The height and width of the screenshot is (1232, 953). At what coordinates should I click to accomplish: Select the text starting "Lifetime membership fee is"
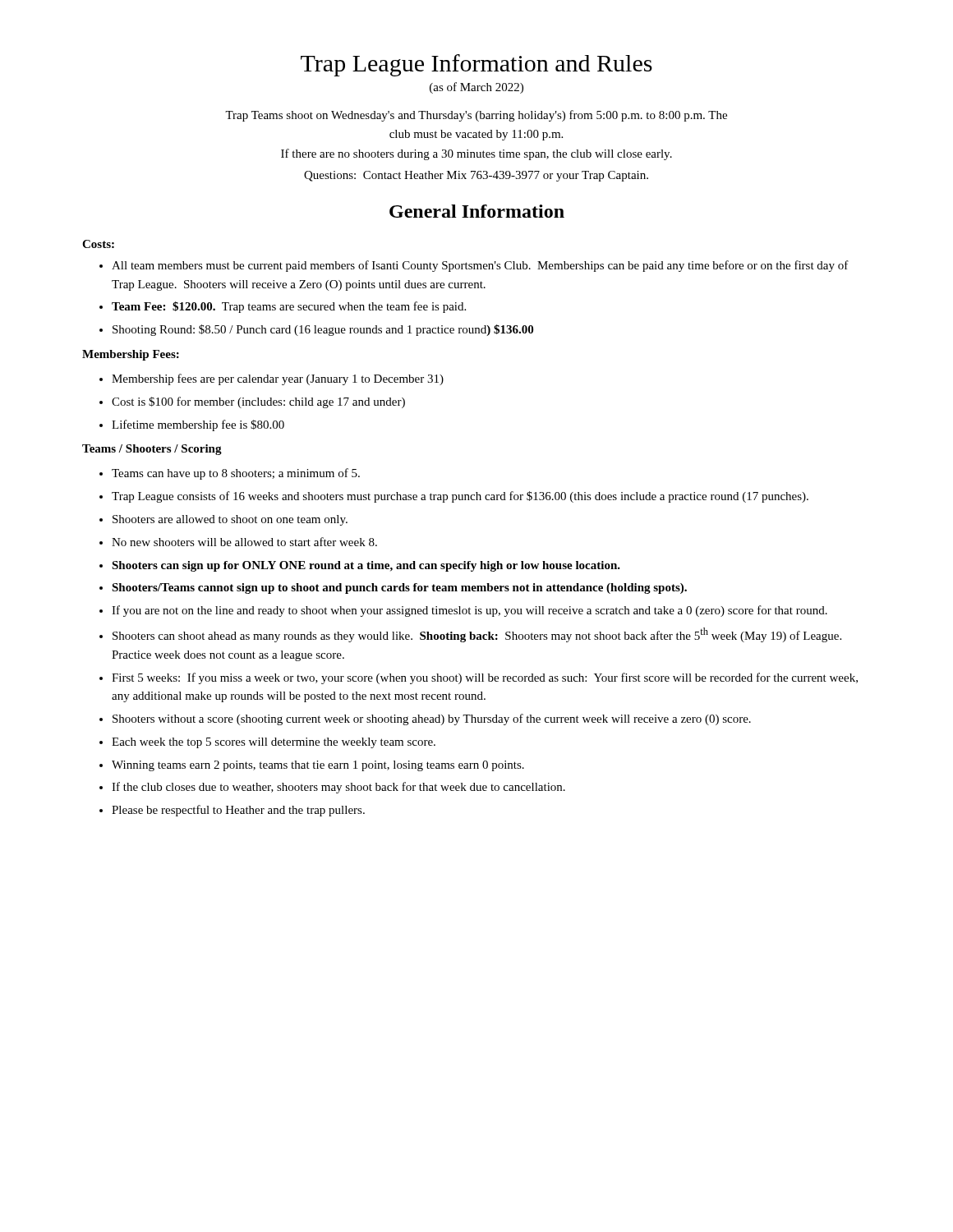(x=198, y=424)
